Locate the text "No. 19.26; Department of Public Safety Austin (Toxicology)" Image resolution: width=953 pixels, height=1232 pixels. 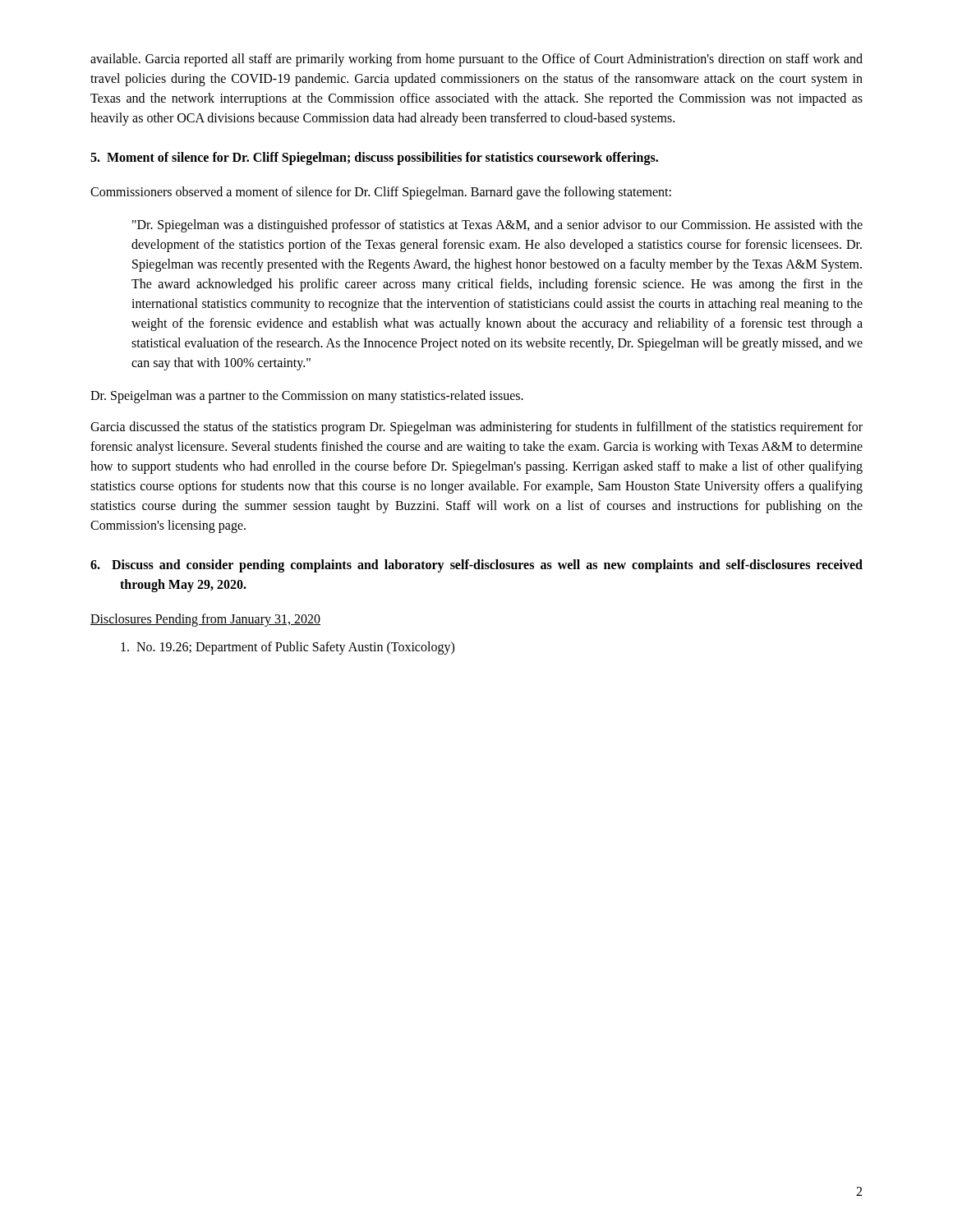click(287, 647)
